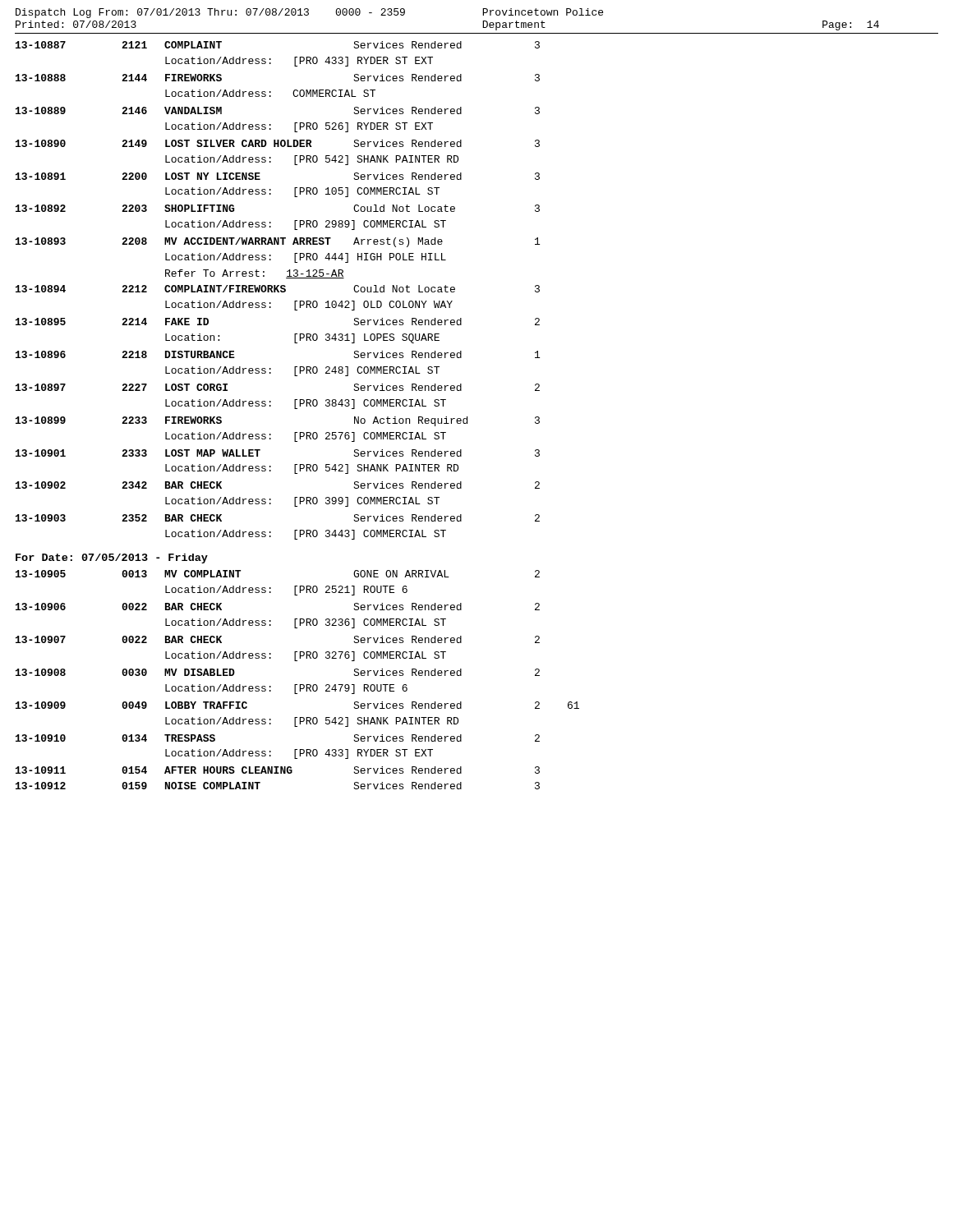Locate the block starting "13-10890 2149 LOST SILVER"

(x=278, y=143)
